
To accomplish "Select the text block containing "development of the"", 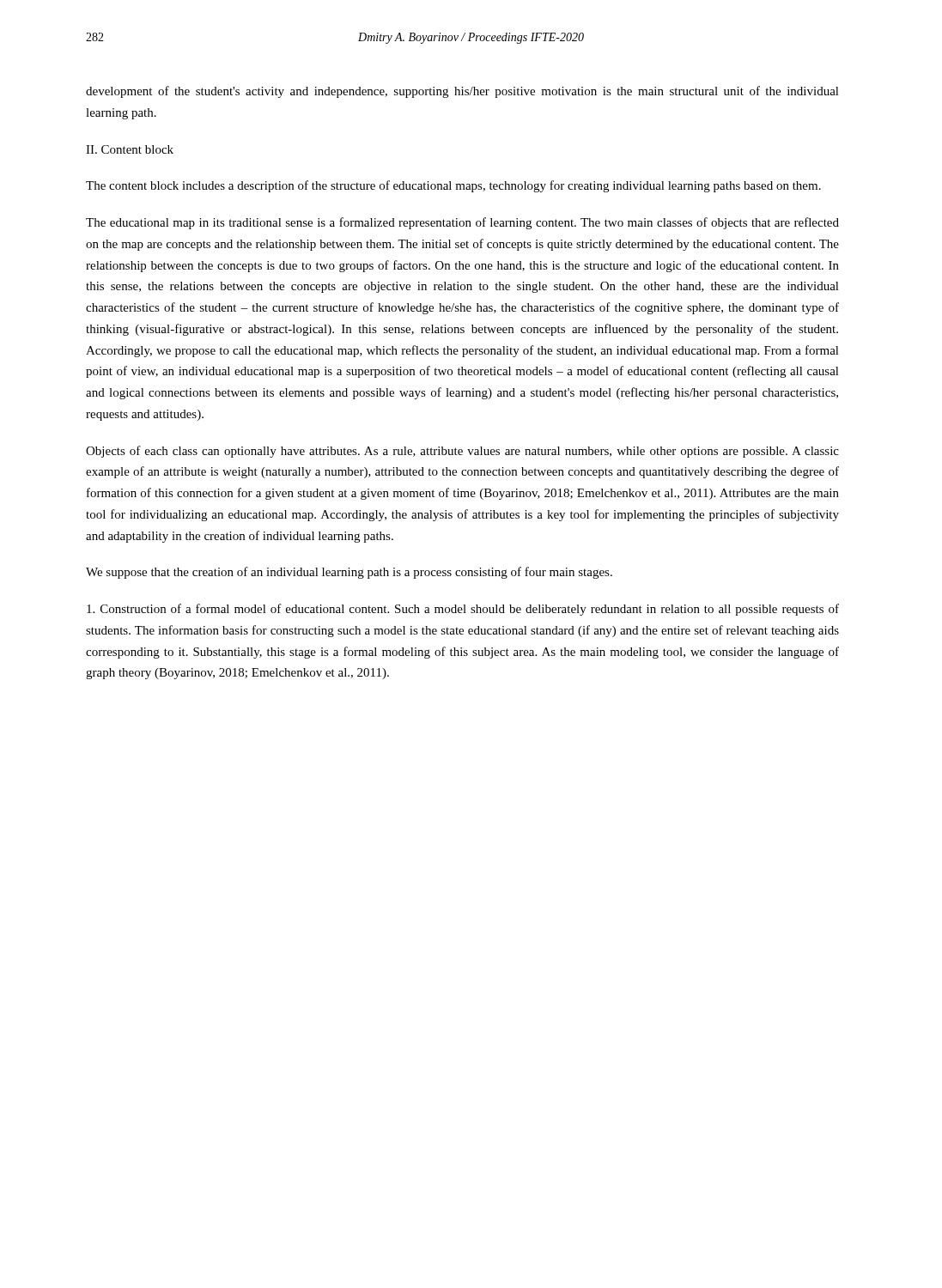I will tap(462, 102).
